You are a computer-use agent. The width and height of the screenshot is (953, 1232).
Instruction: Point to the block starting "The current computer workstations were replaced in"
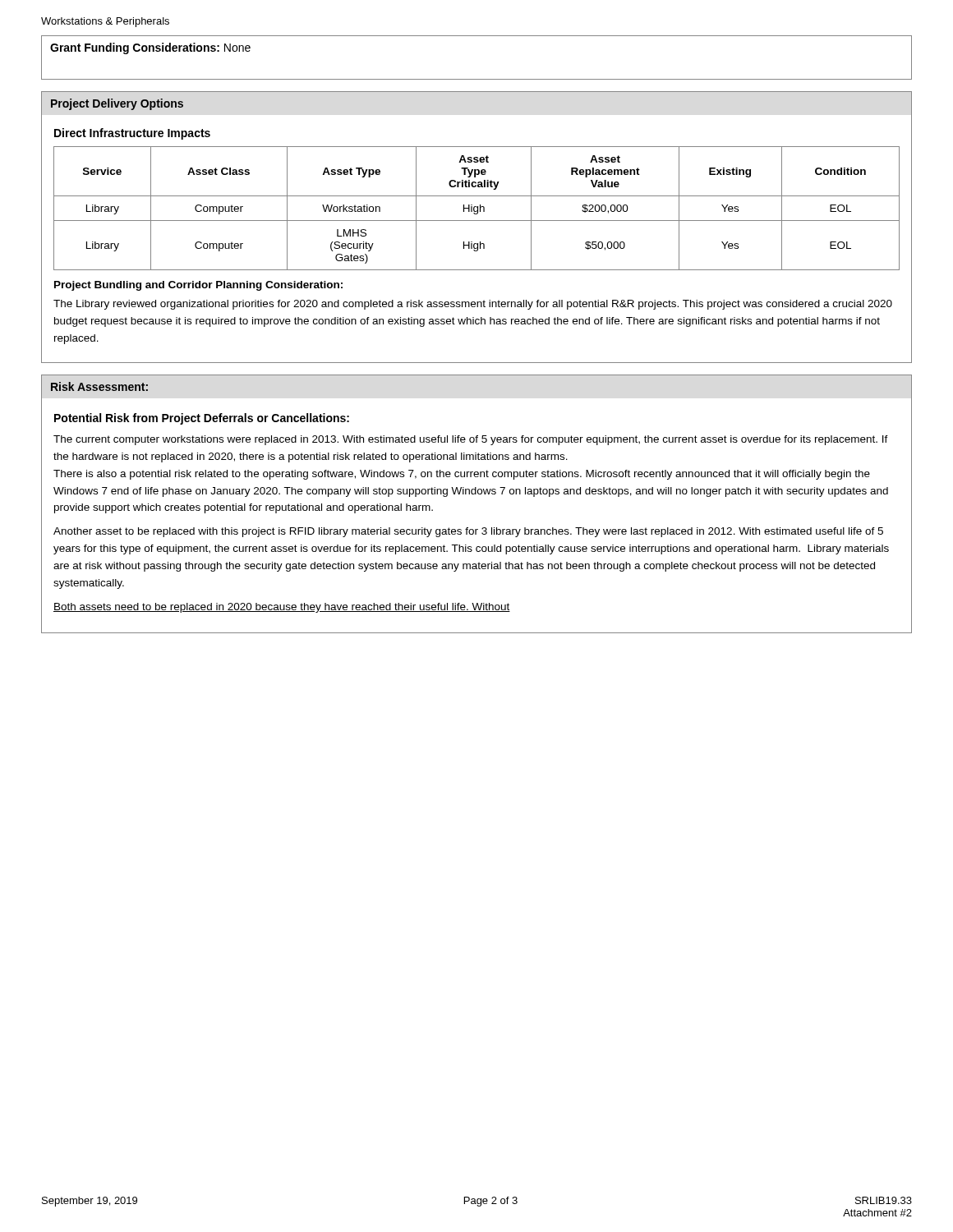click(x=471, y=473)
